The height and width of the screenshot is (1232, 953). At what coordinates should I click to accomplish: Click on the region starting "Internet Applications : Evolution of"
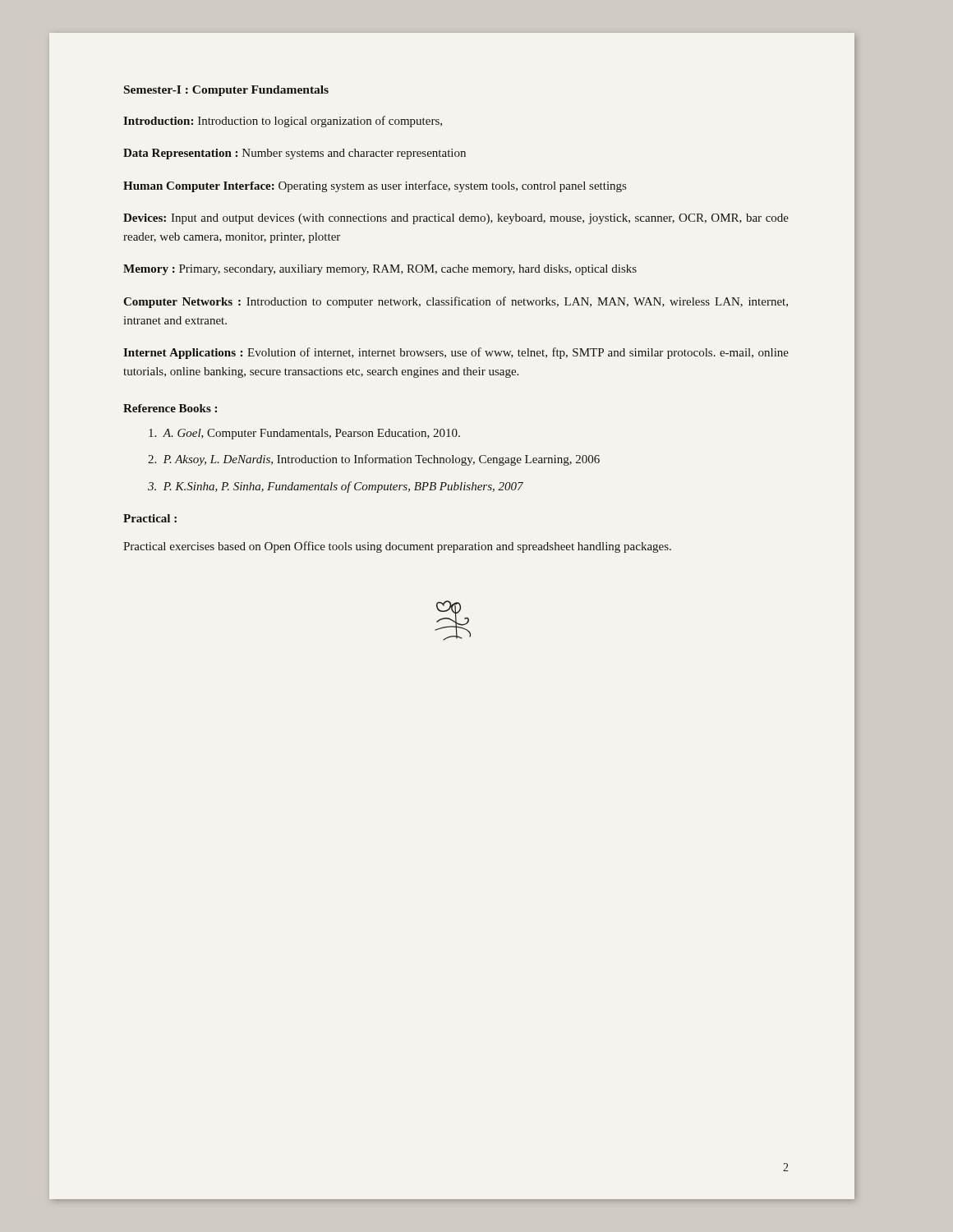[456, 362]
